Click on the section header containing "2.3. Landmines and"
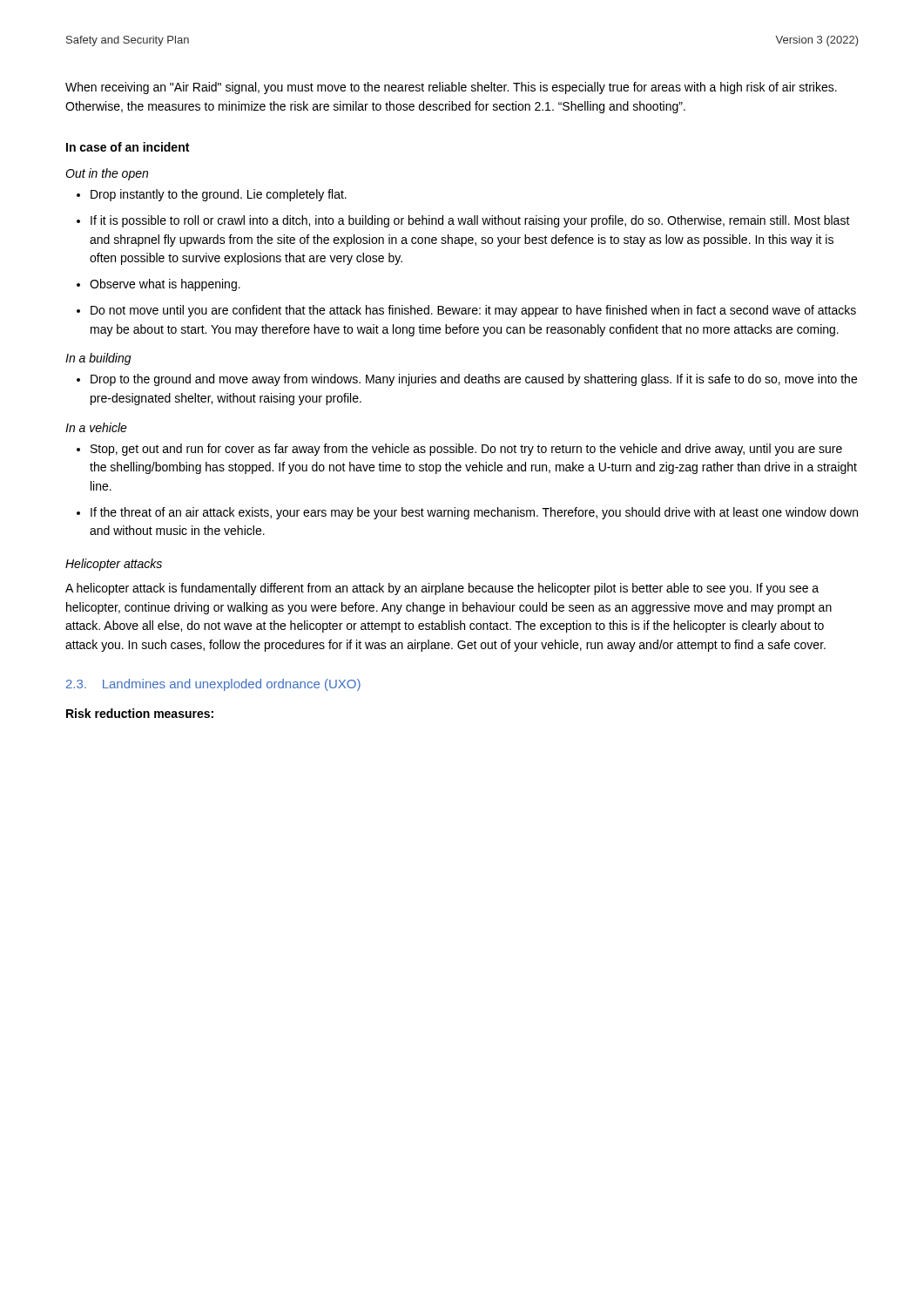Image resolution: width=924 pixels, height=1307 pixels. (213, 683)
